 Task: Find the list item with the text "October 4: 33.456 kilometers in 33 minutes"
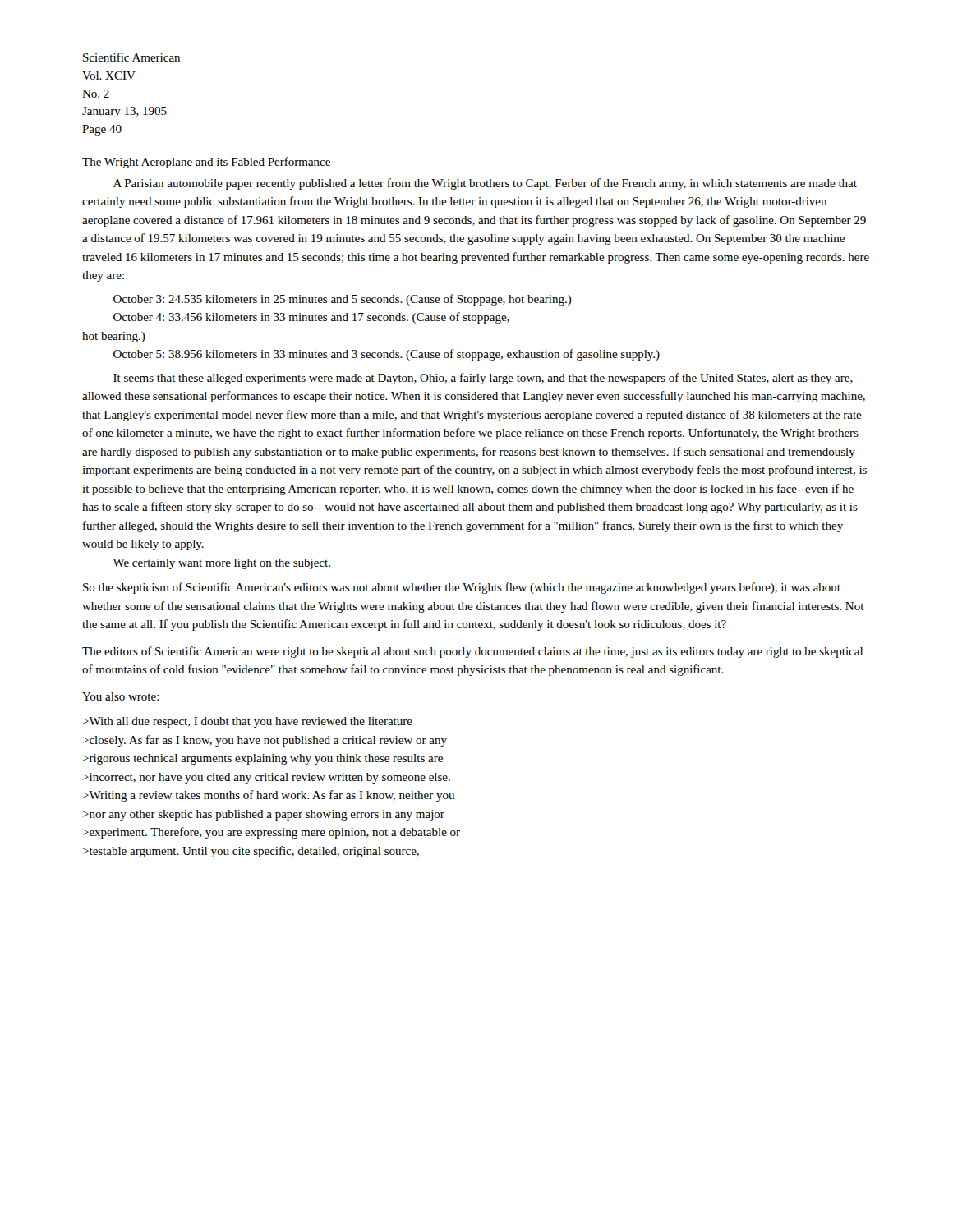[x=296, y=326]
